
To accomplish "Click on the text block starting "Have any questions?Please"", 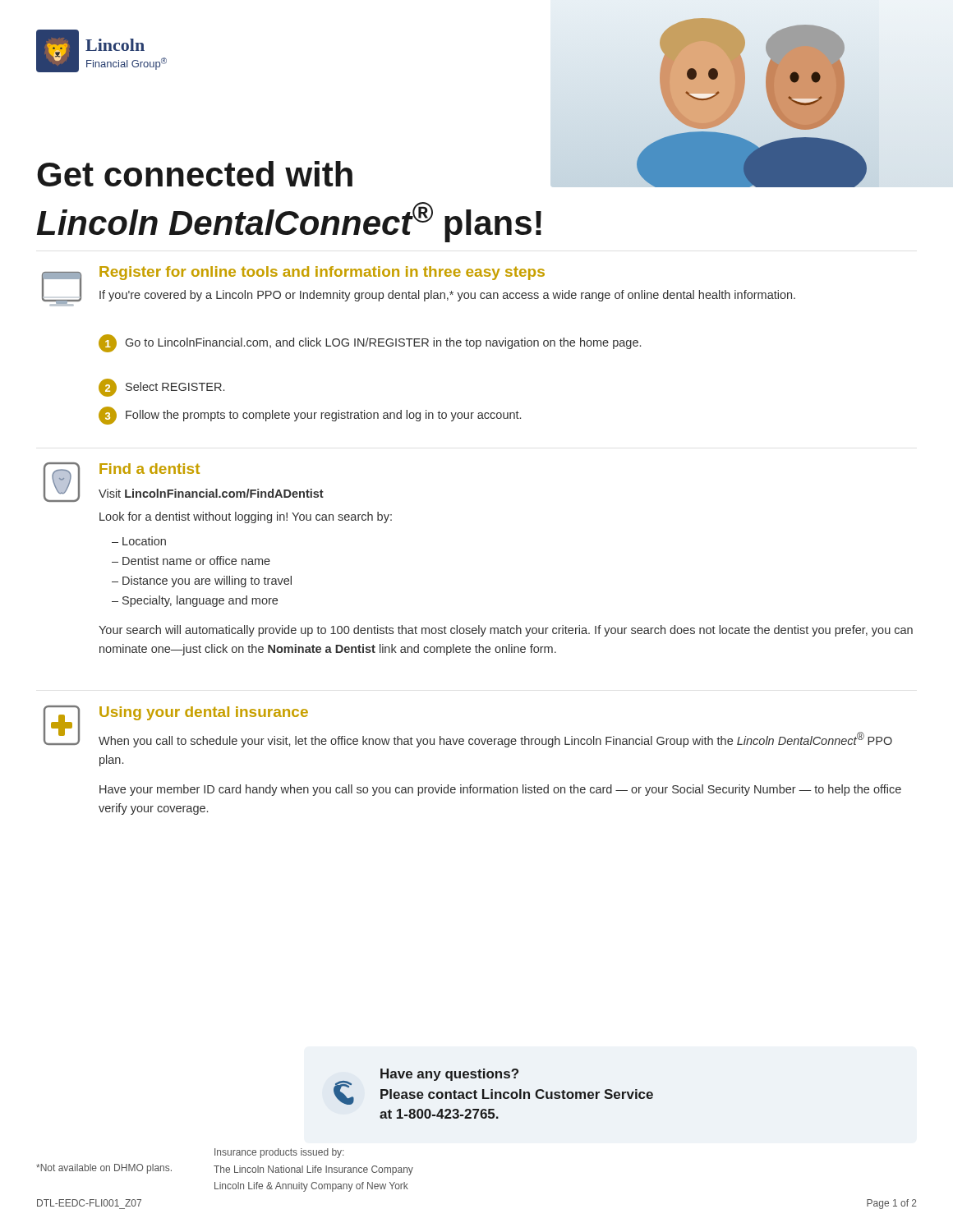I will click(x=488, y=1095).
